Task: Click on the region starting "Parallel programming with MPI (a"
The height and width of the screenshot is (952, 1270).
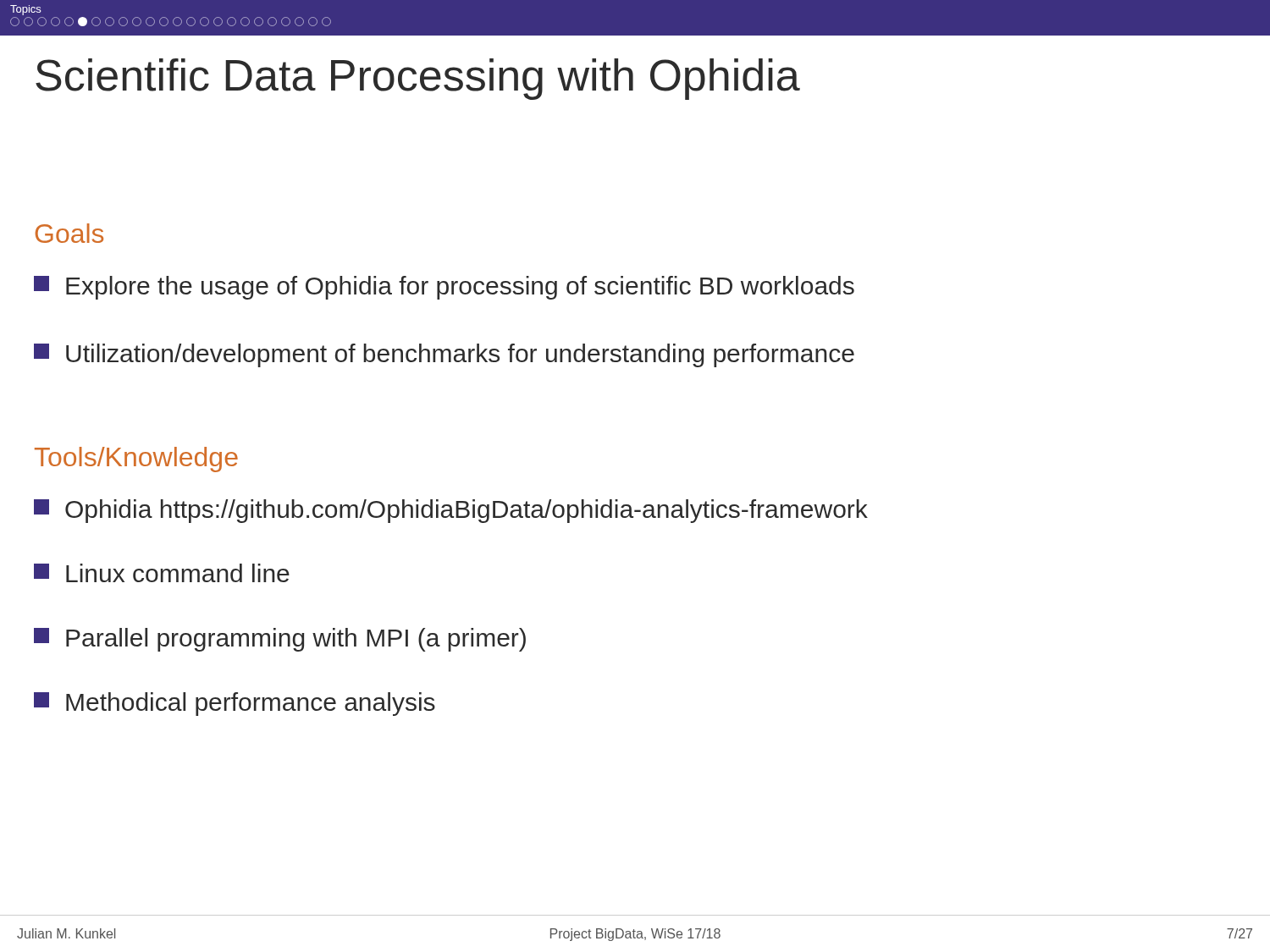Action: [281, 638]
